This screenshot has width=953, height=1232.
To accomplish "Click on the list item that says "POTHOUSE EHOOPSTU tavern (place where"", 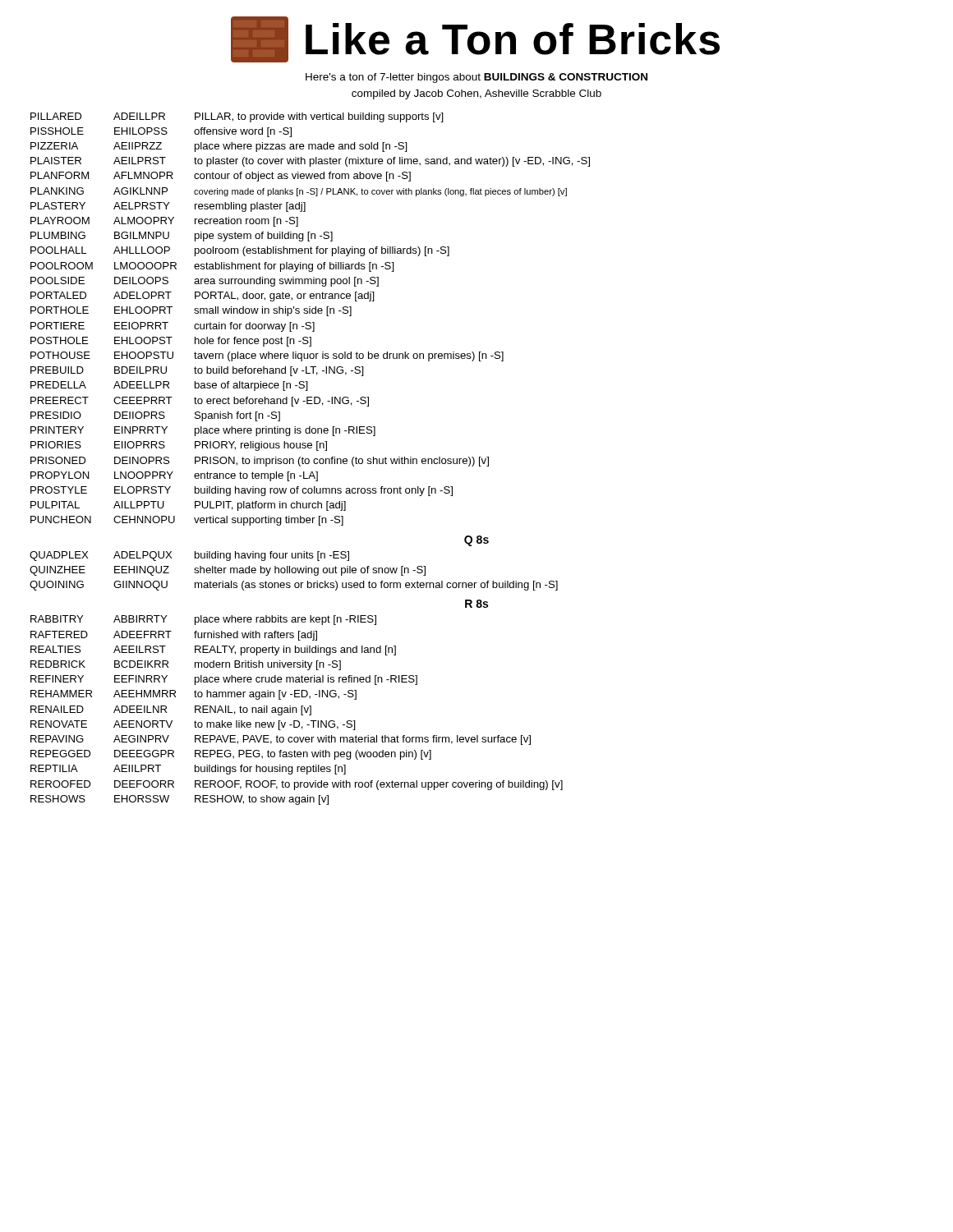I will click(x=476, y=356).
